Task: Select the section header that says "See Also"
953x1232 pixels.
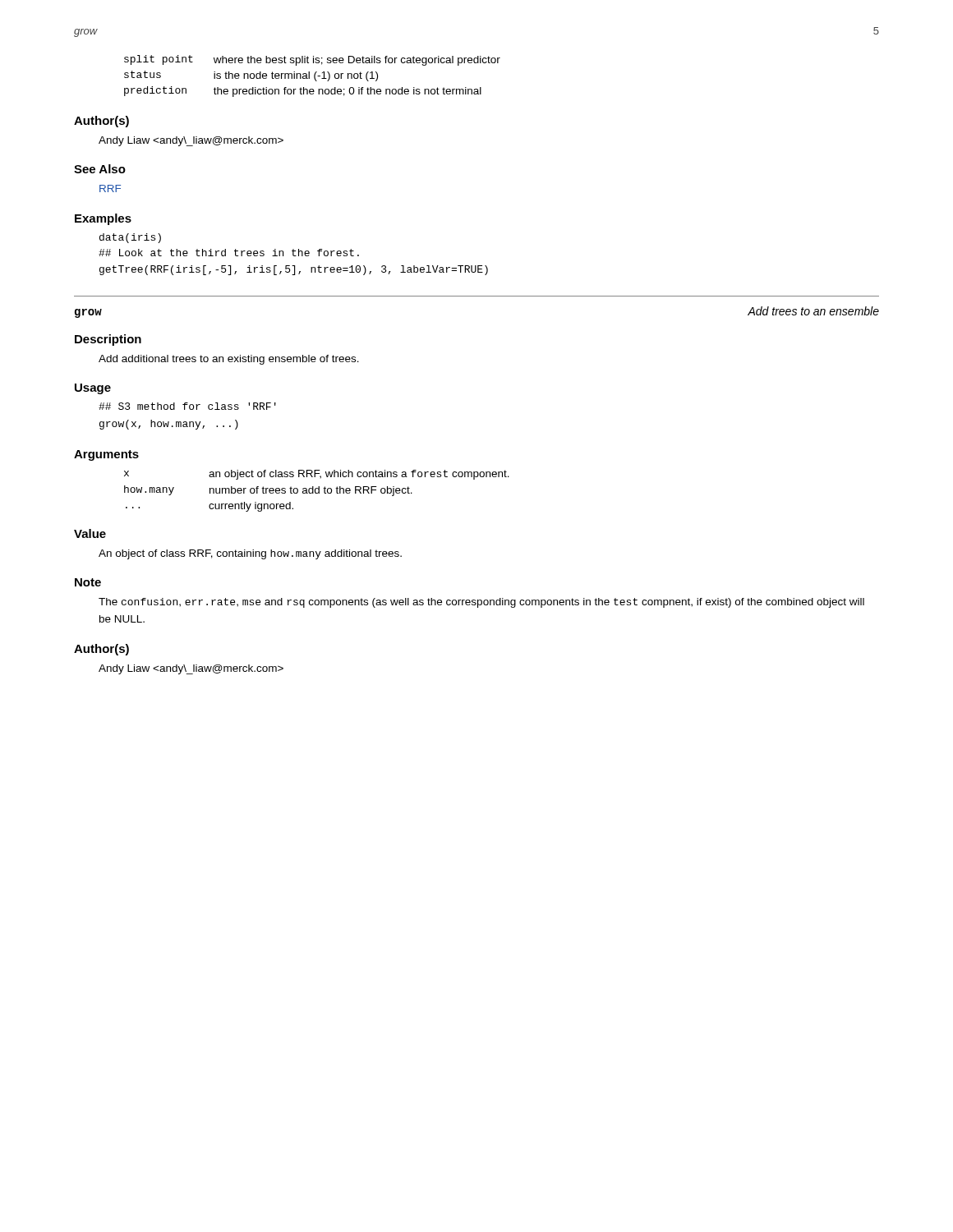Action: [x=100, y=169]
